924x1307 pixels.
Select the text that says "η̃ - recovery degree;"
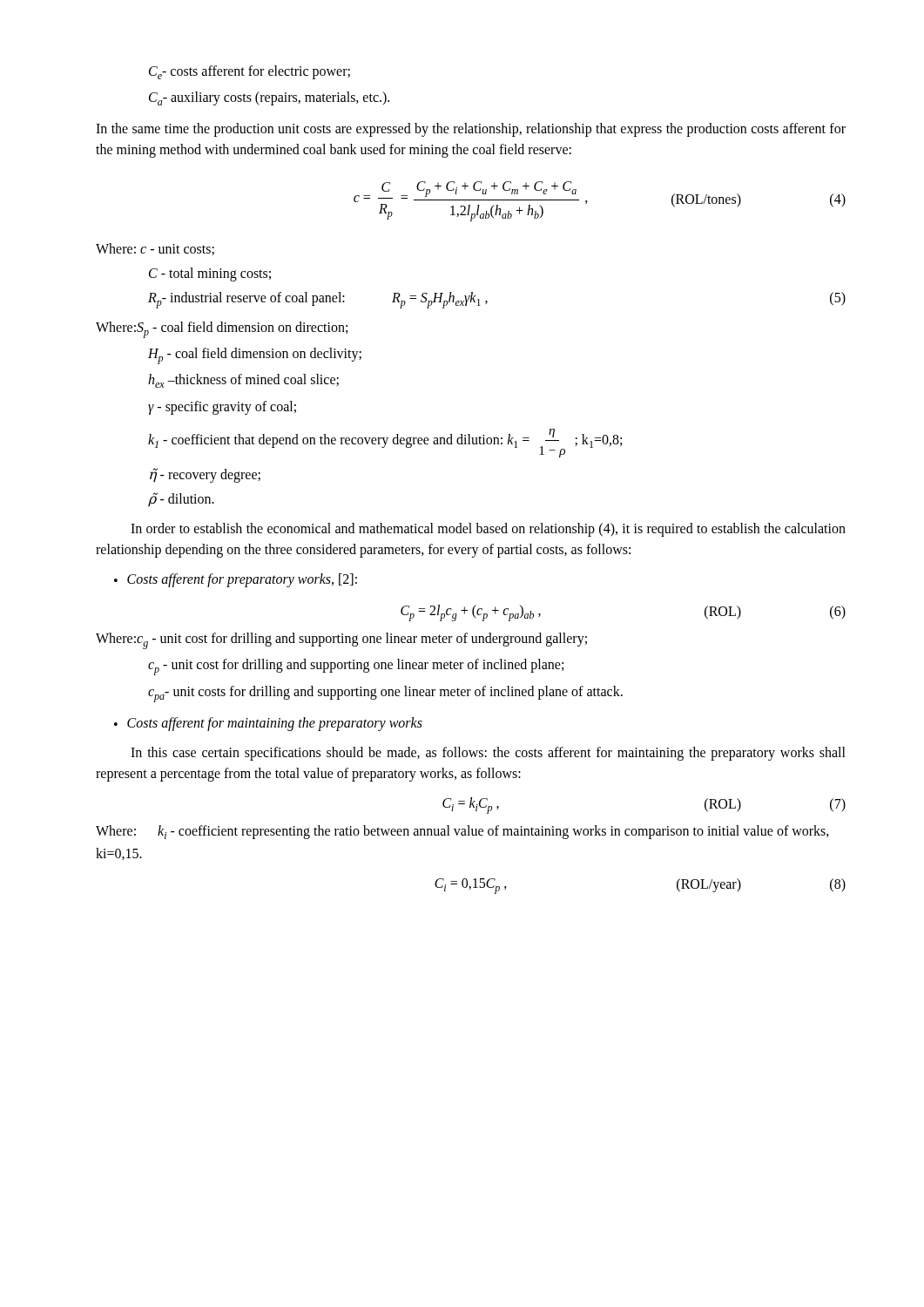pos(205,475)
